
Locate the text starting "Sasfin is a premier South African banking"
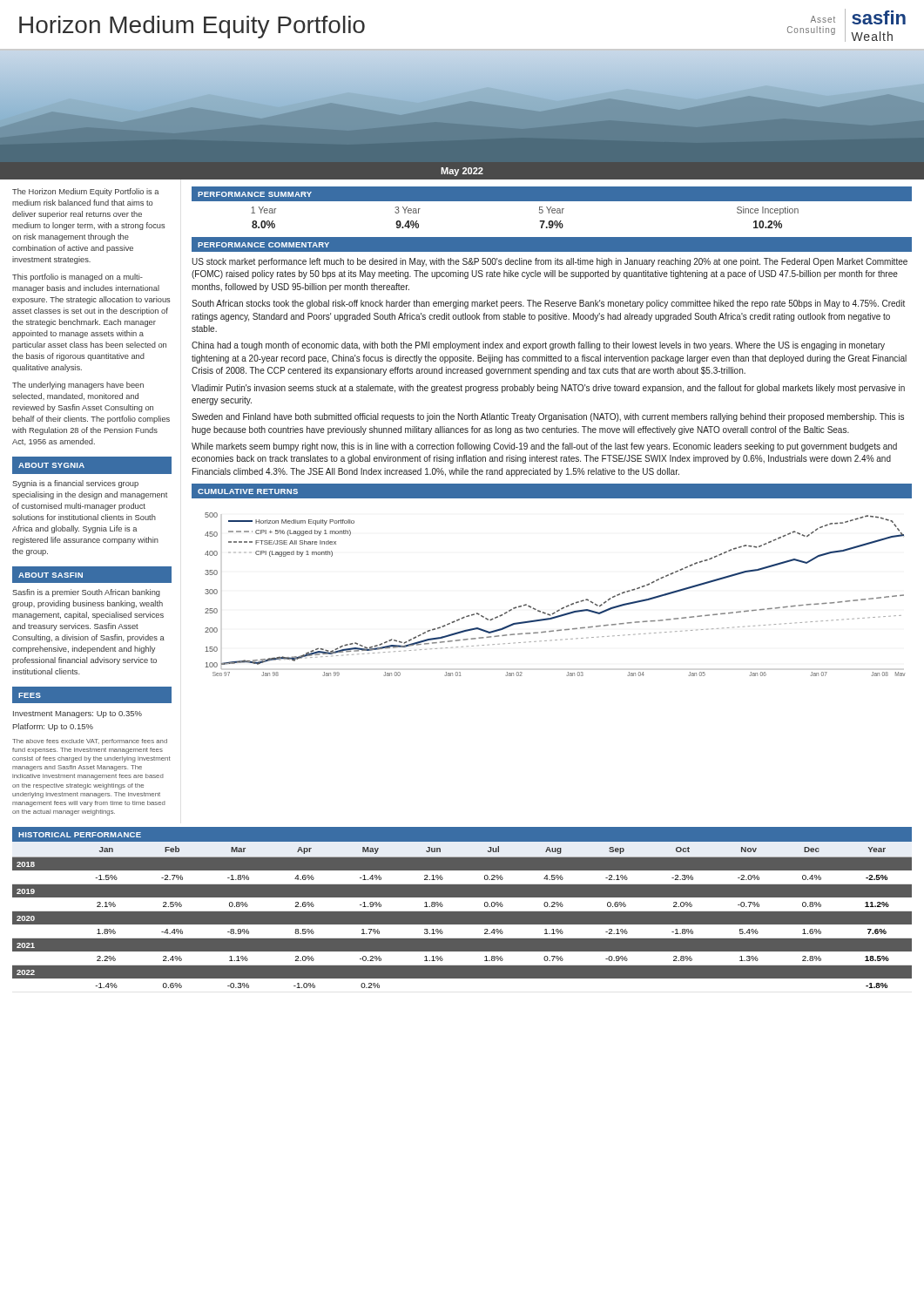click(88, 632)
